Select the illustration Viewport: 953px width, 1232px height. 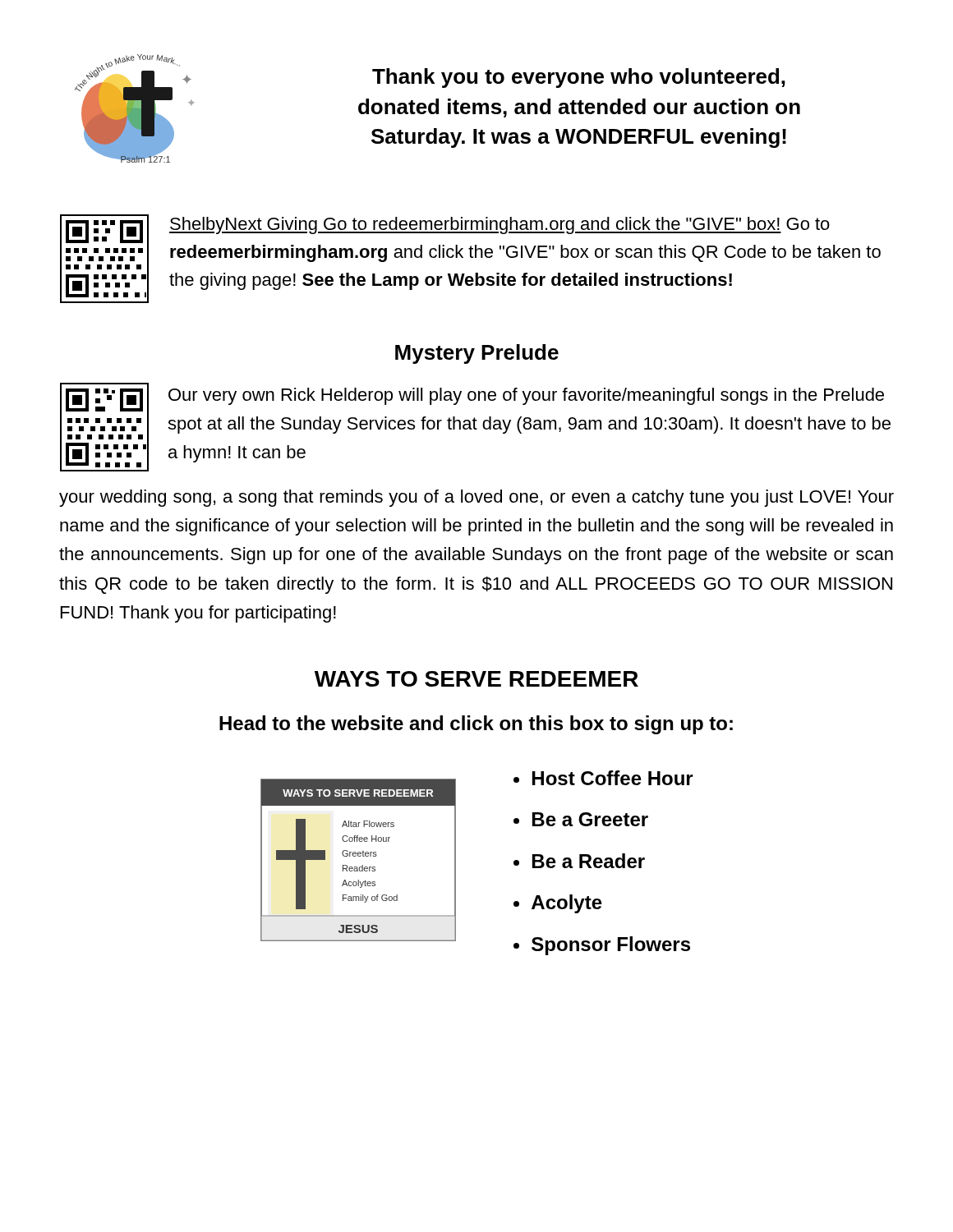pos(358,862)
